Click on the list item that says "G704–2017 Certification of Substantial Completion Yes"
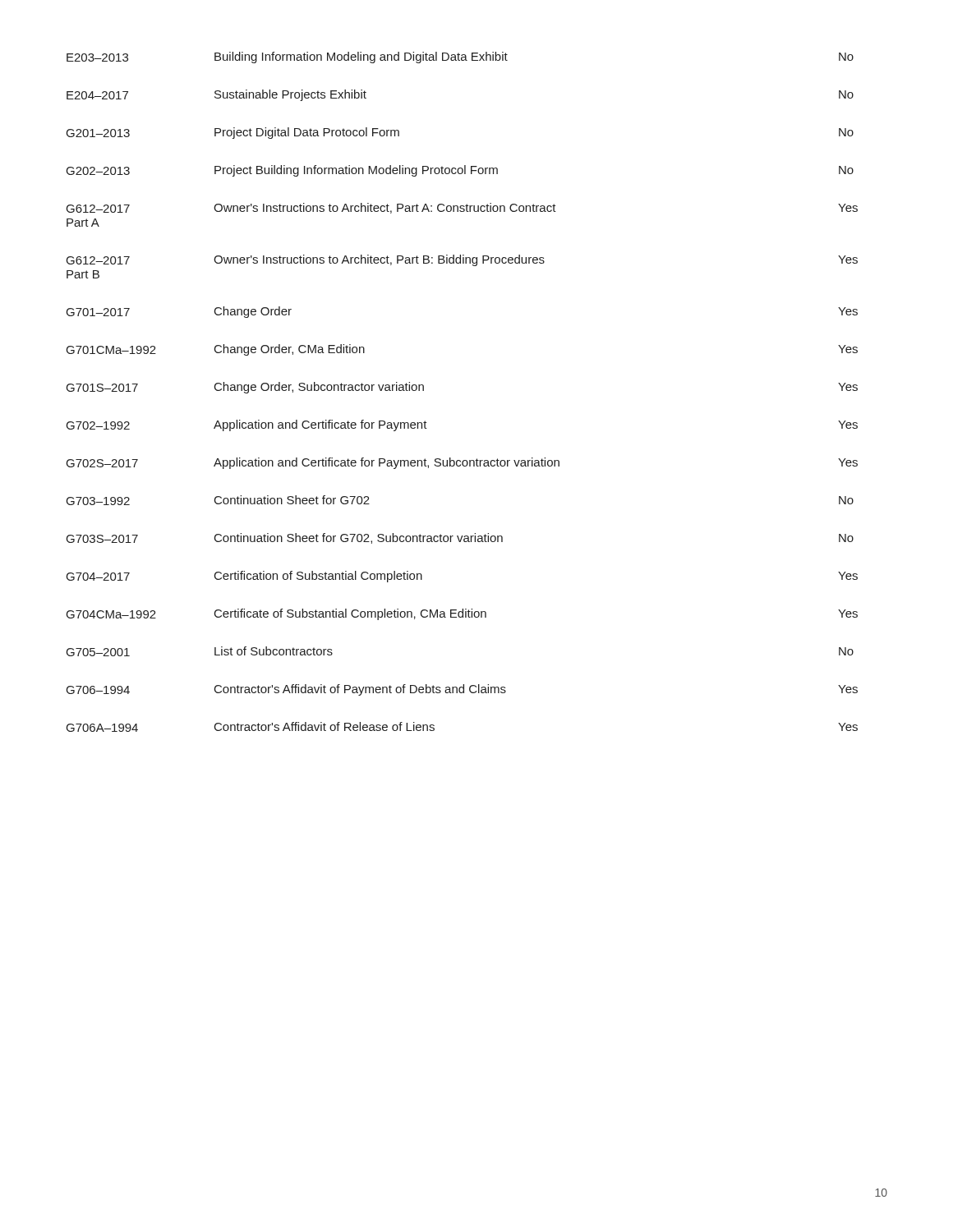953x1232 pixels. (92, 576)
